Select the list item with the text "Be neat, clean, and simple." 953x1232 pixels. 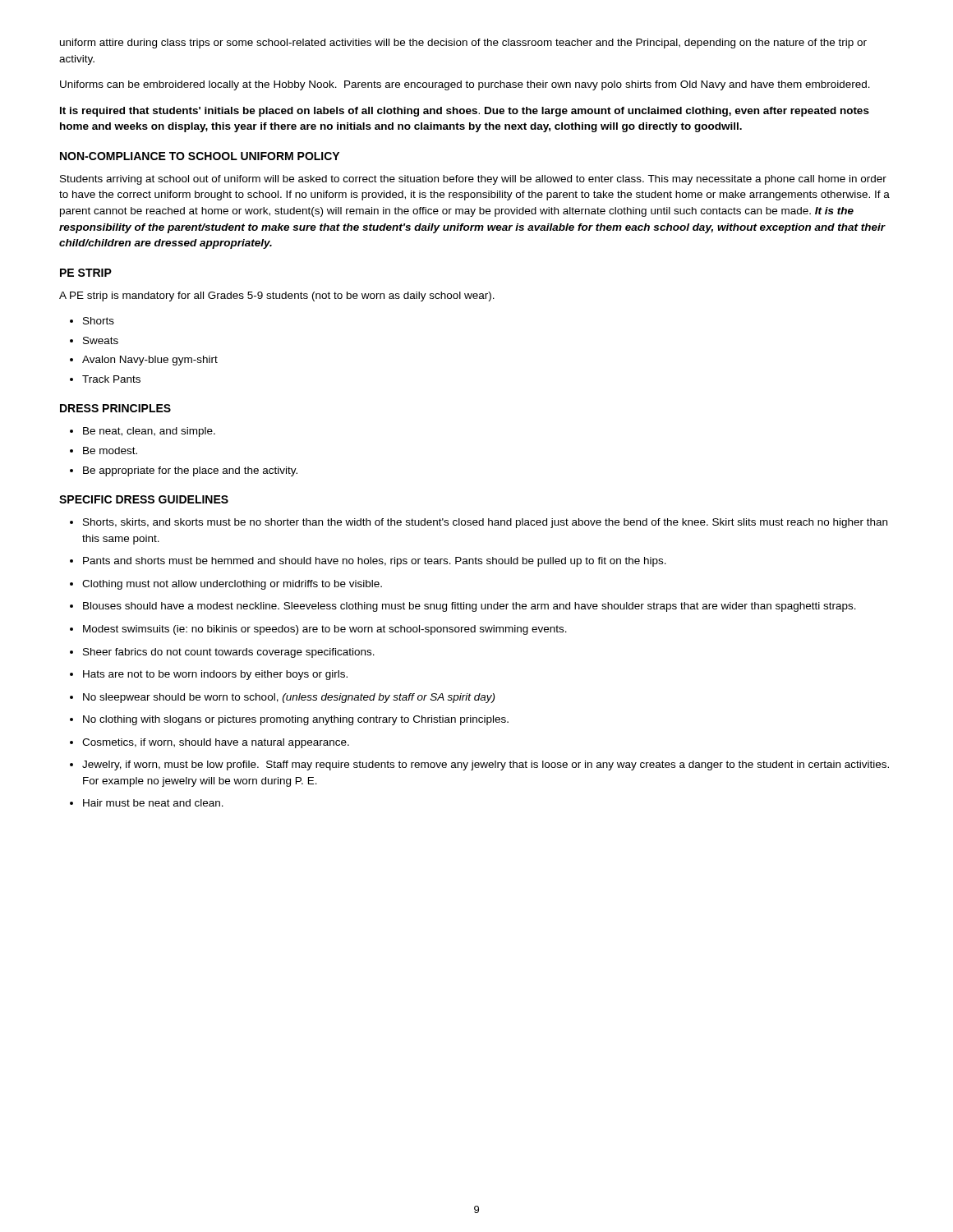pos(149,431)
